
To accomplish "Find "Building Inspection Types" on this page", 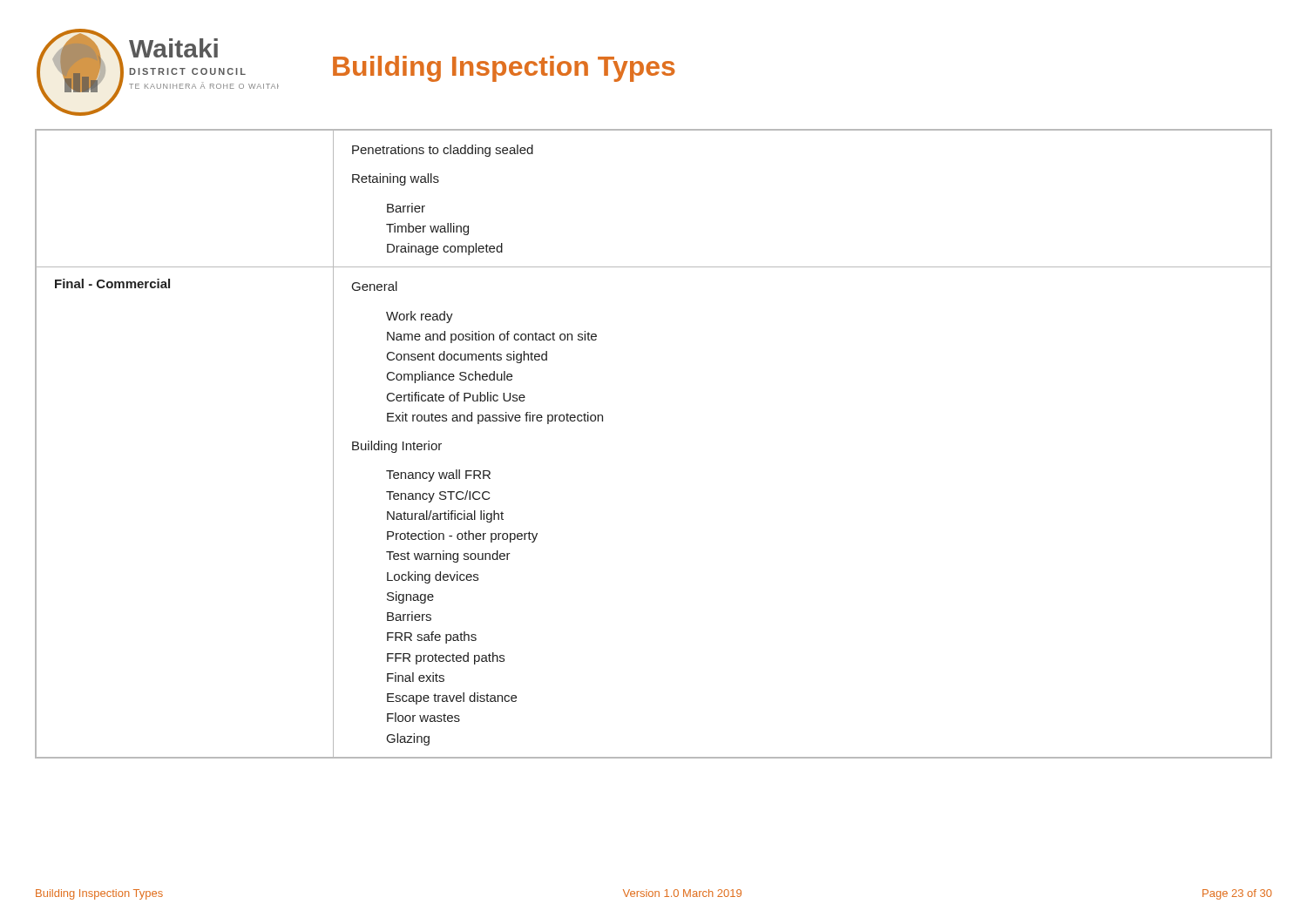I will click(504, 66).
